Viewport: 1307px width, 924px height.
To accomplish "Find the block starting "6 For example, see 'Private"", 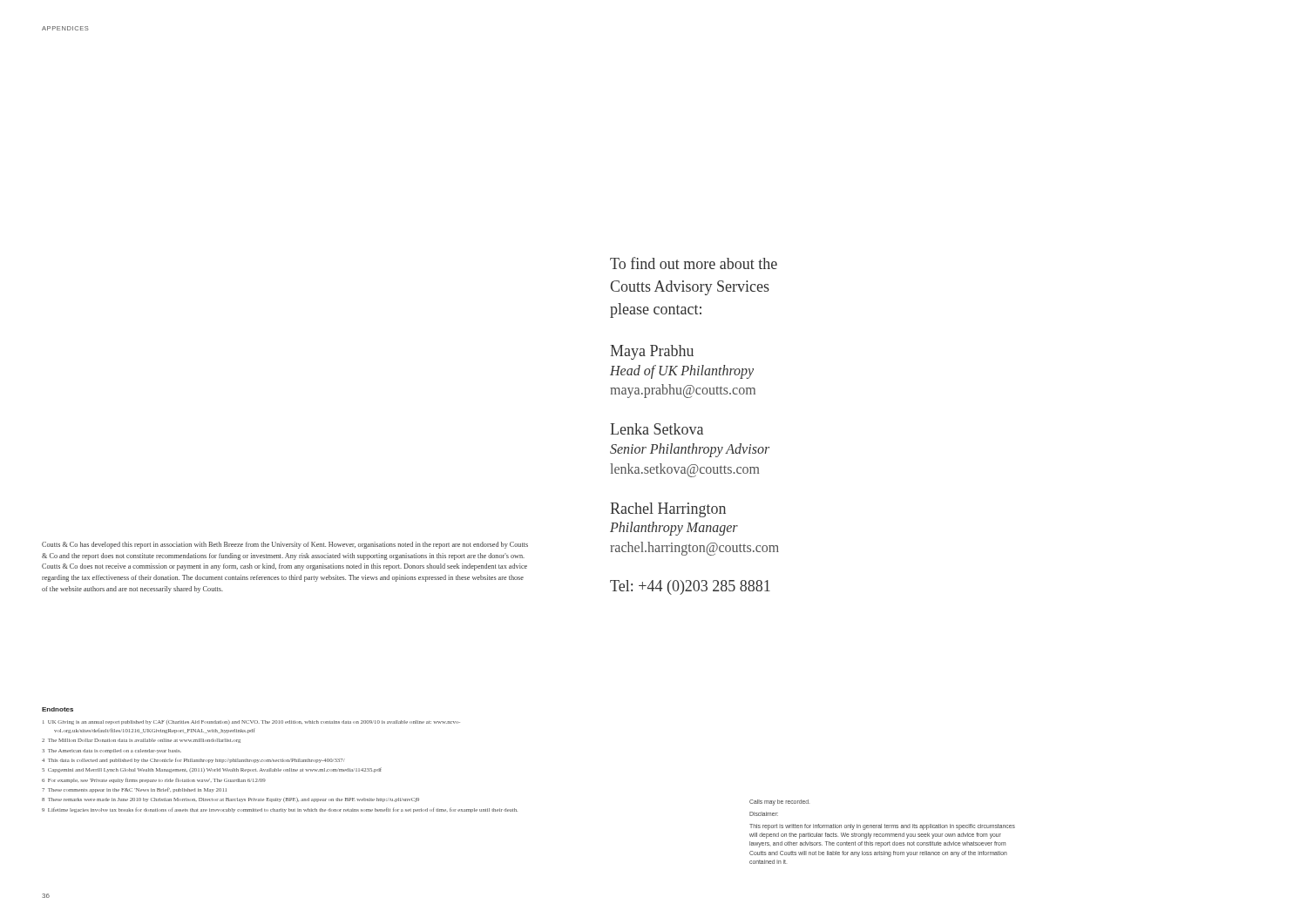I will 154,779.
